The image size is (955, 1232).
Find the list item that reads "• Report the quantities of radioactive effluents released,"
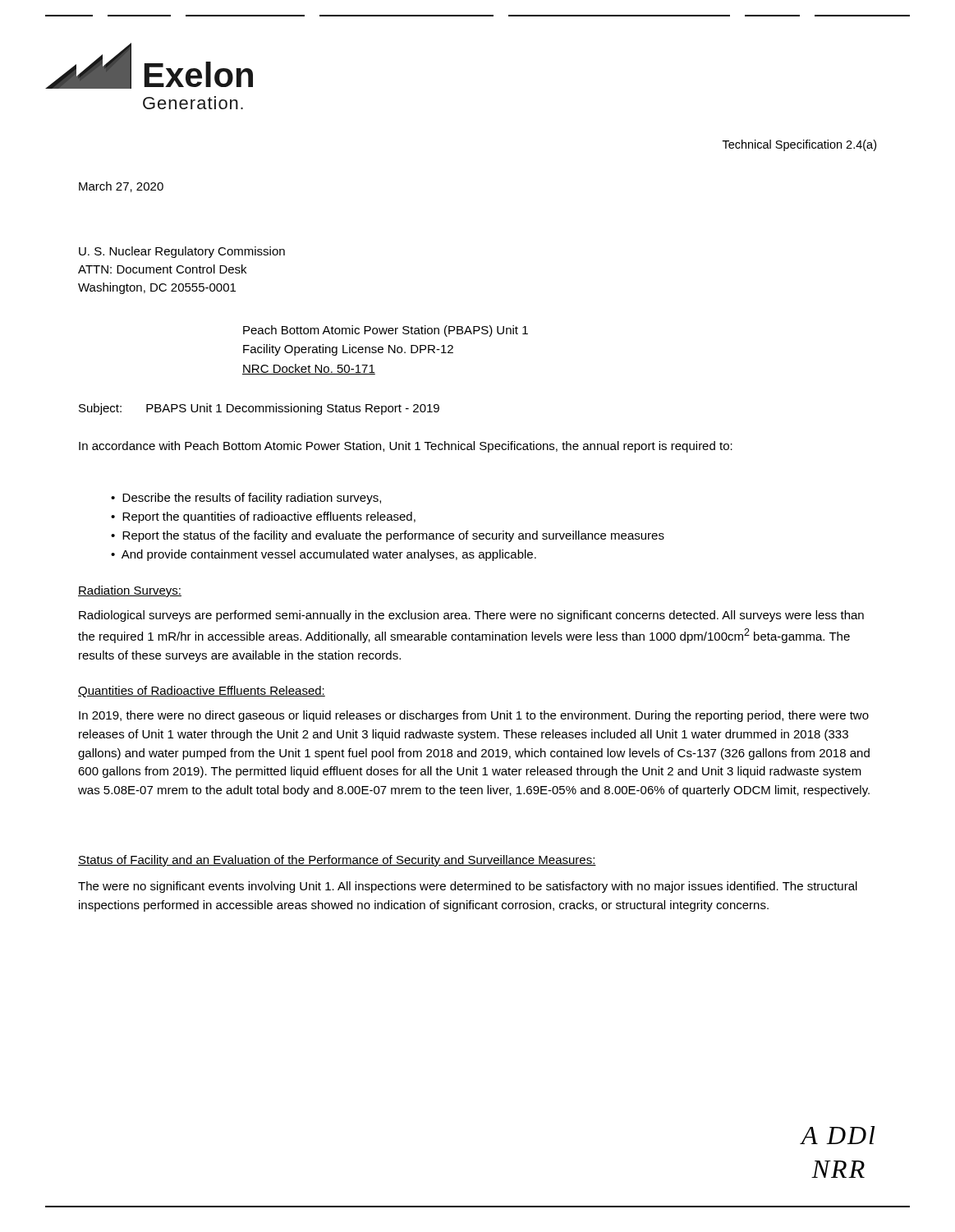tap(264, 516)
